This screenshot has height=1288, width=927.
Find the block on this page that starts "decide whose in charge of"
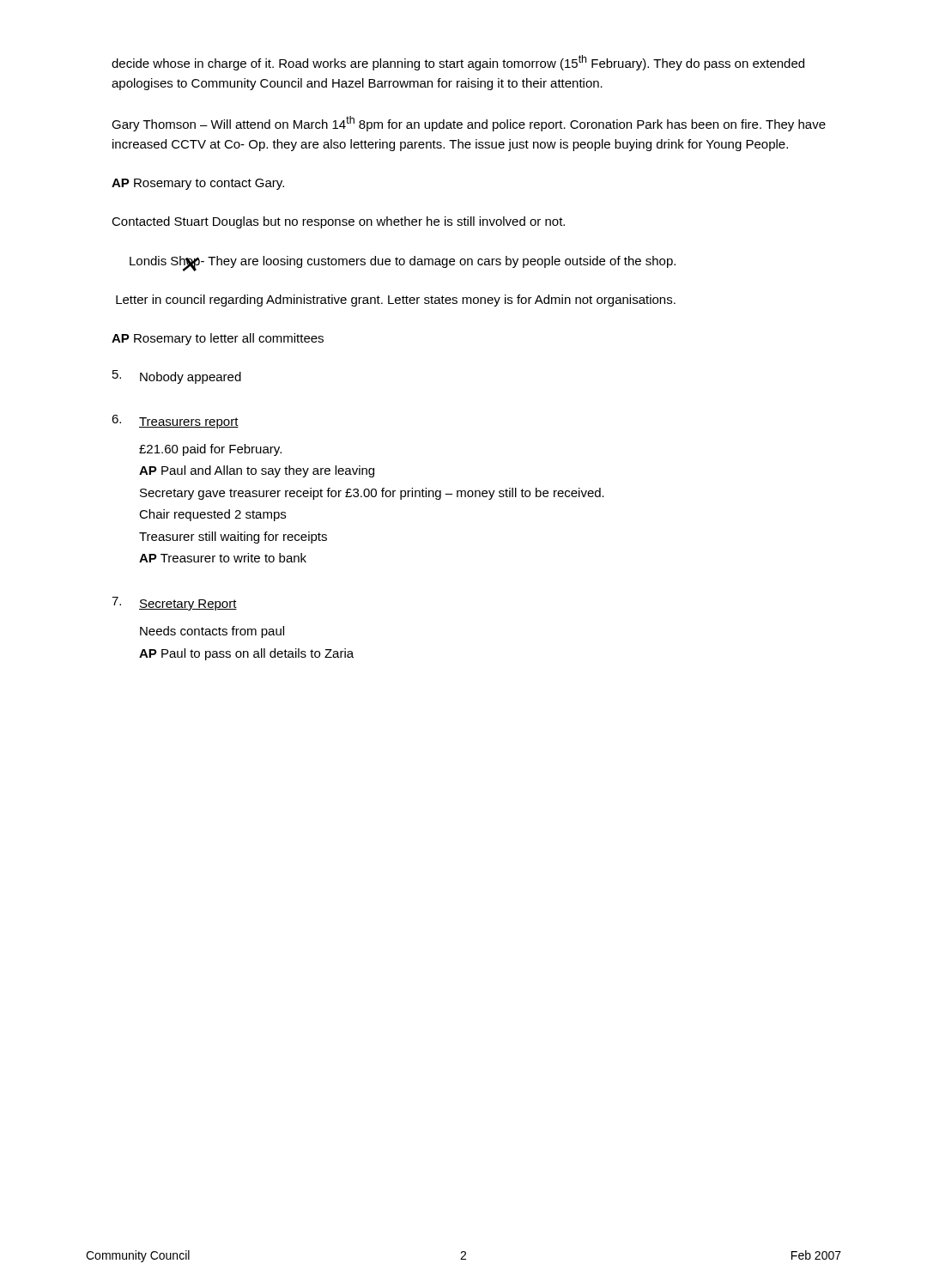458,72
